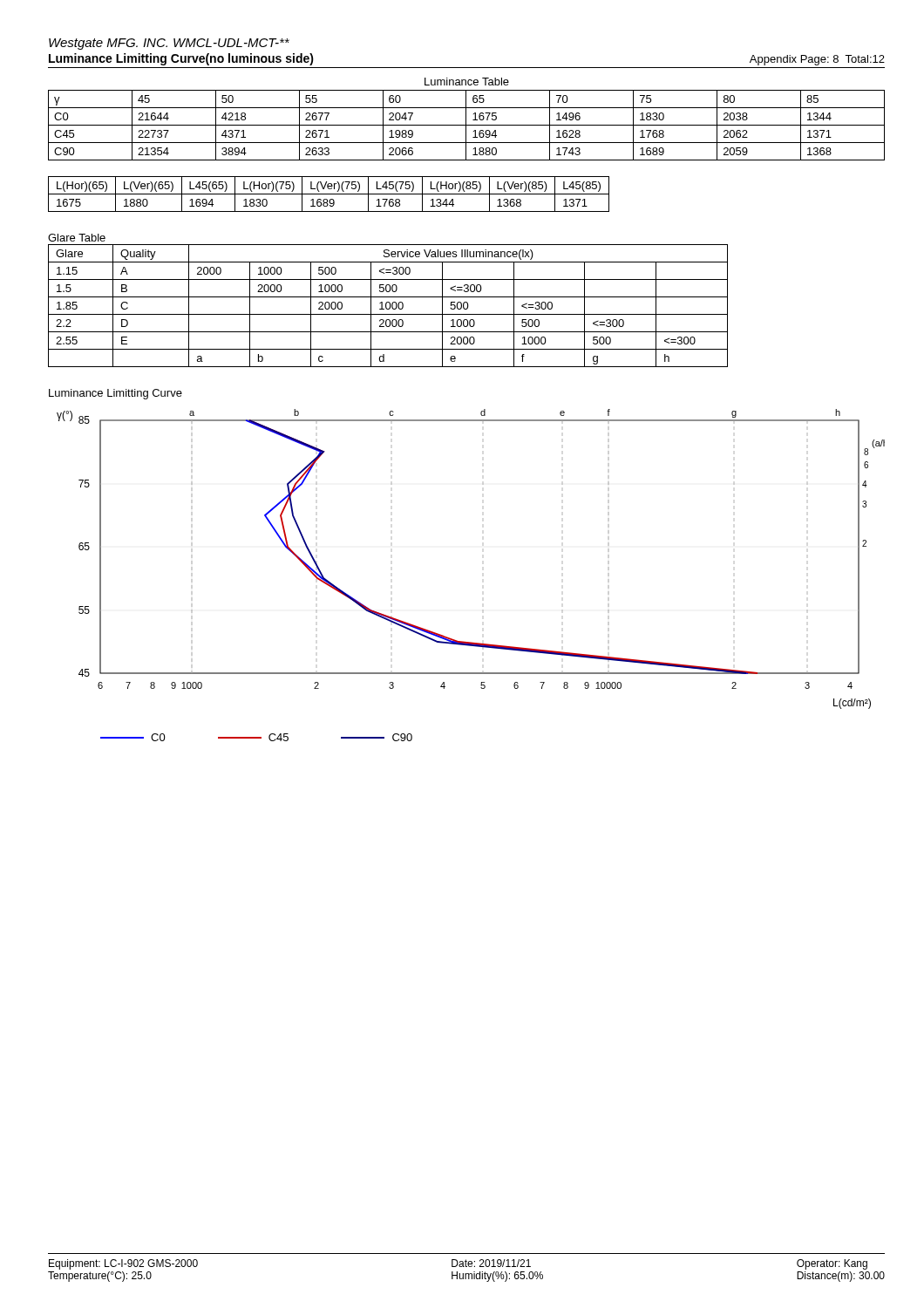Navigate to the passage starting "Westgate MFG. INC."
924x1308 pixels.
pyautogui.click(x=169, y=42)
